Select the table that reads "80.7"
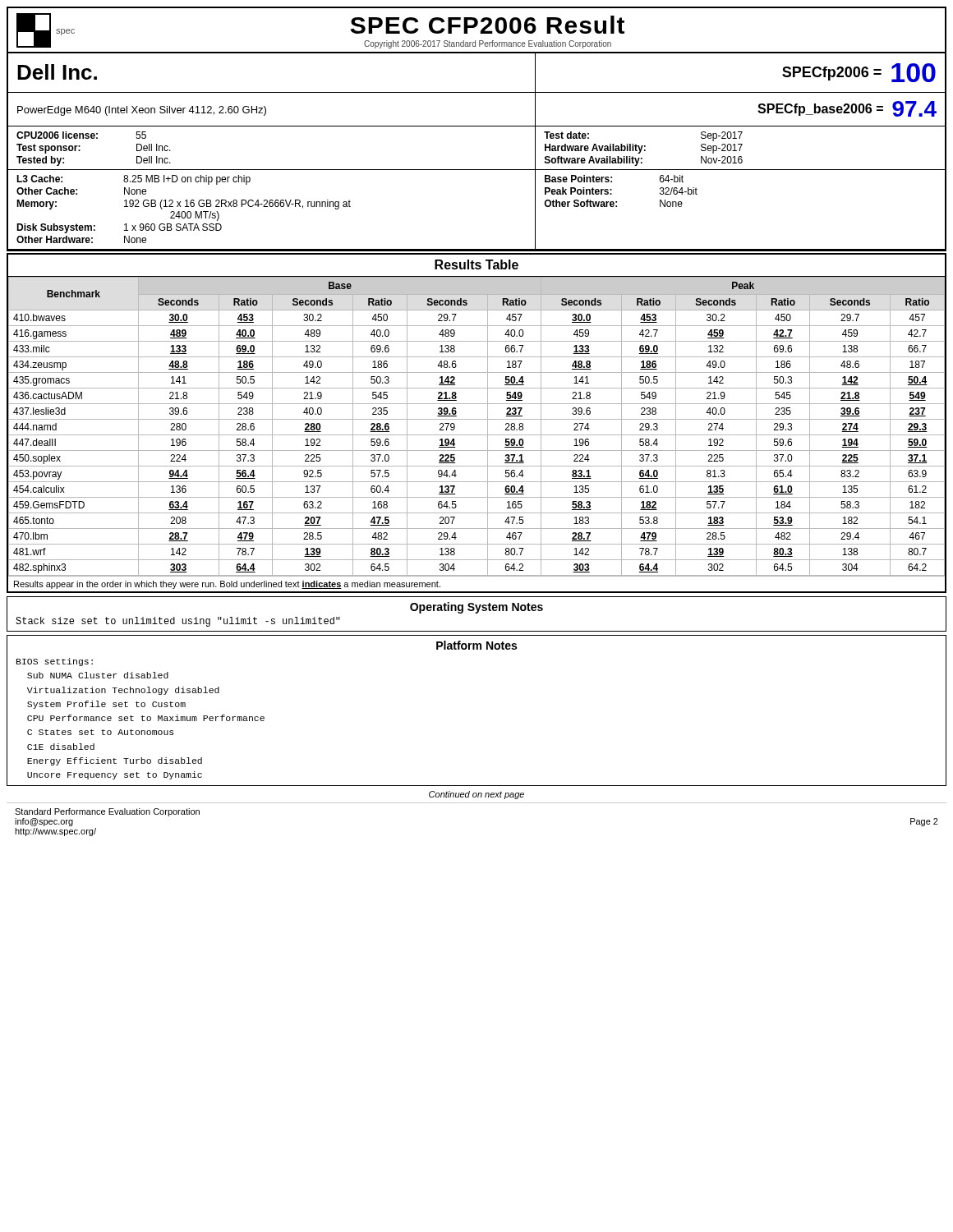The height and width of the screenshot is (1232, 953). click(x=476, y=423)
